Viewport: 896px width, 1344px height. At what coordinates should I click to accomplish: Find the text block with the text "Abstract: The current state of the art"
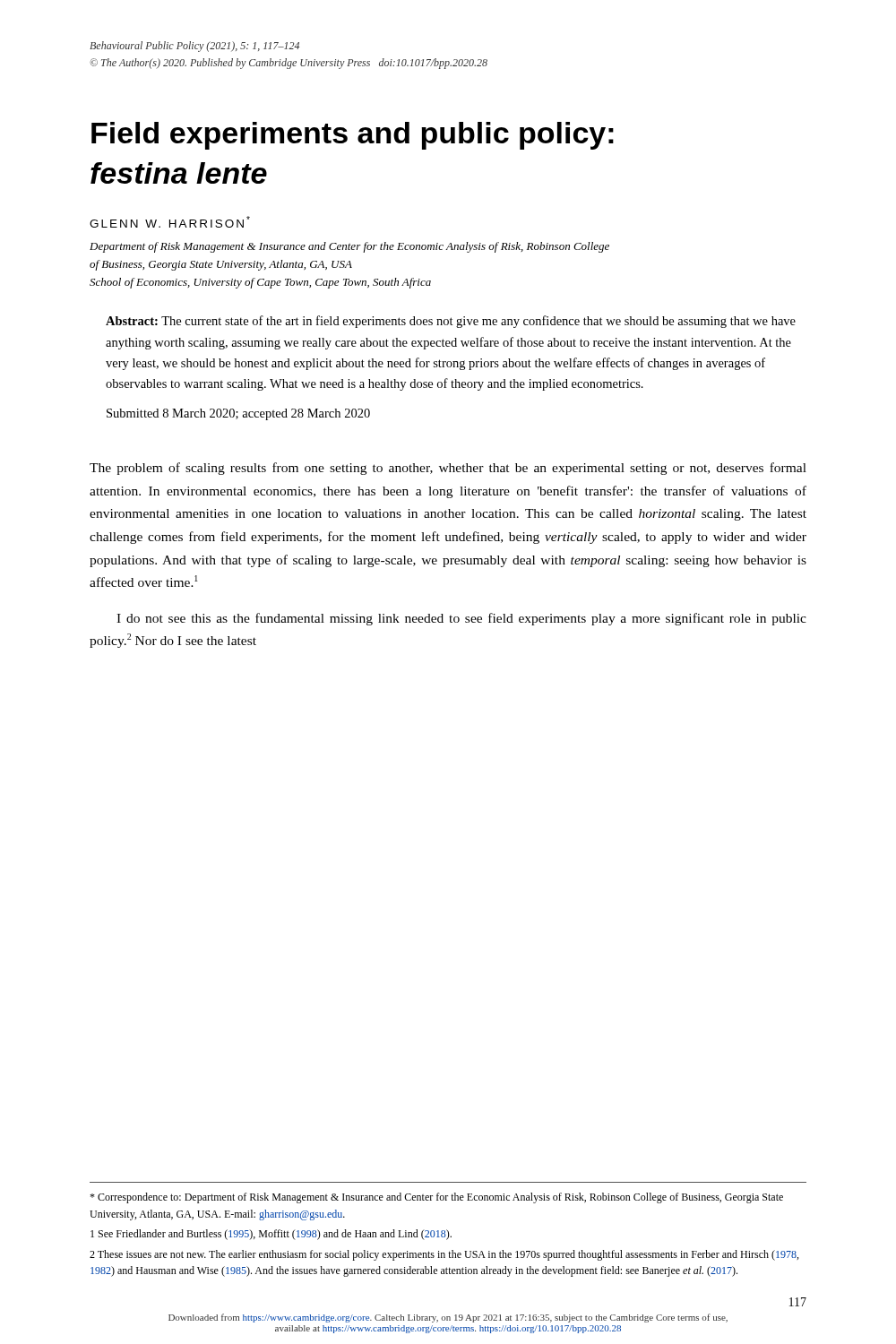[x=456, y=368]
